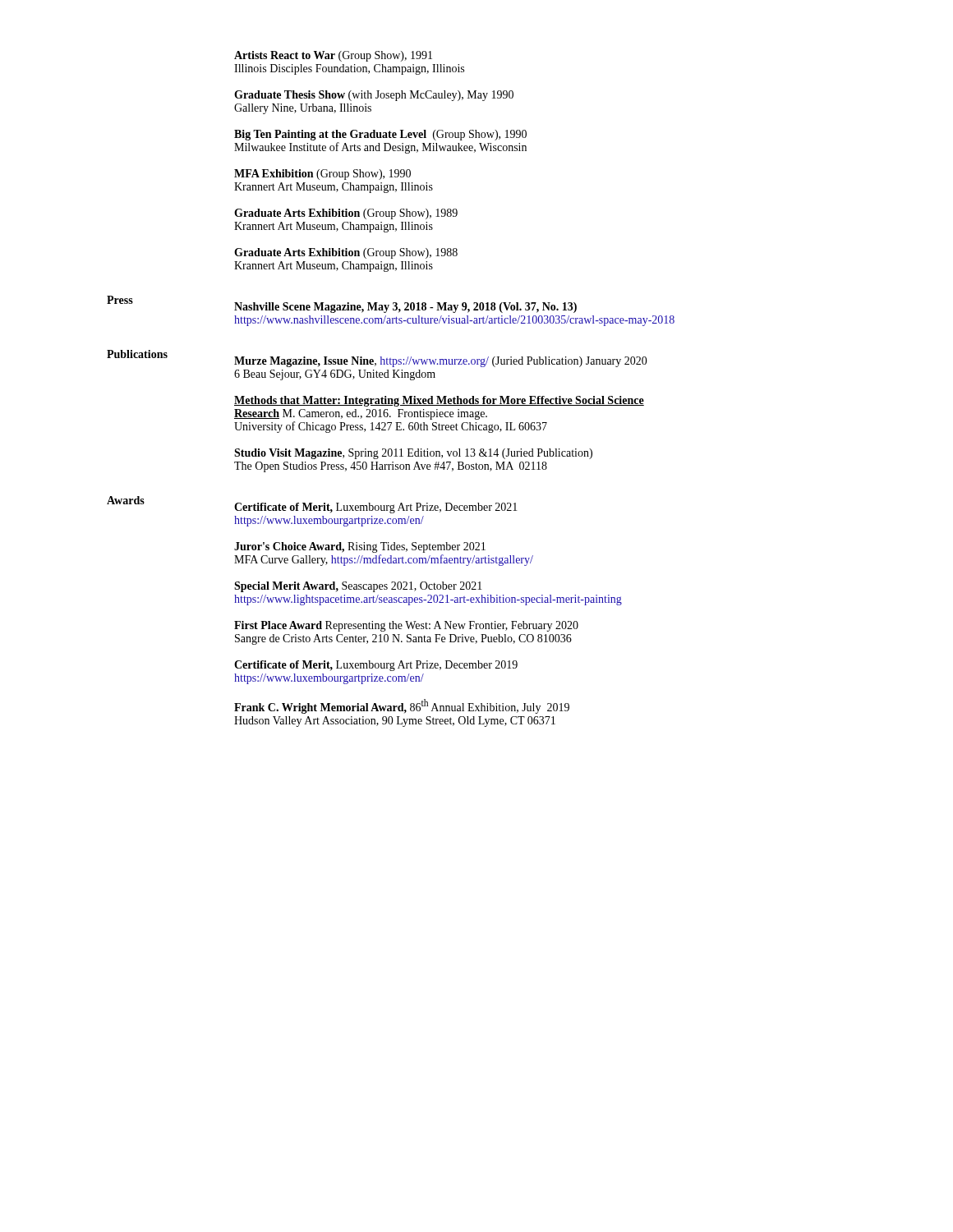Navigate to the region starting "Graduate Arts Exhibition (Group Show), 1988"
The height and width of the screenshot is (1232, 953).
coord(346,259)
